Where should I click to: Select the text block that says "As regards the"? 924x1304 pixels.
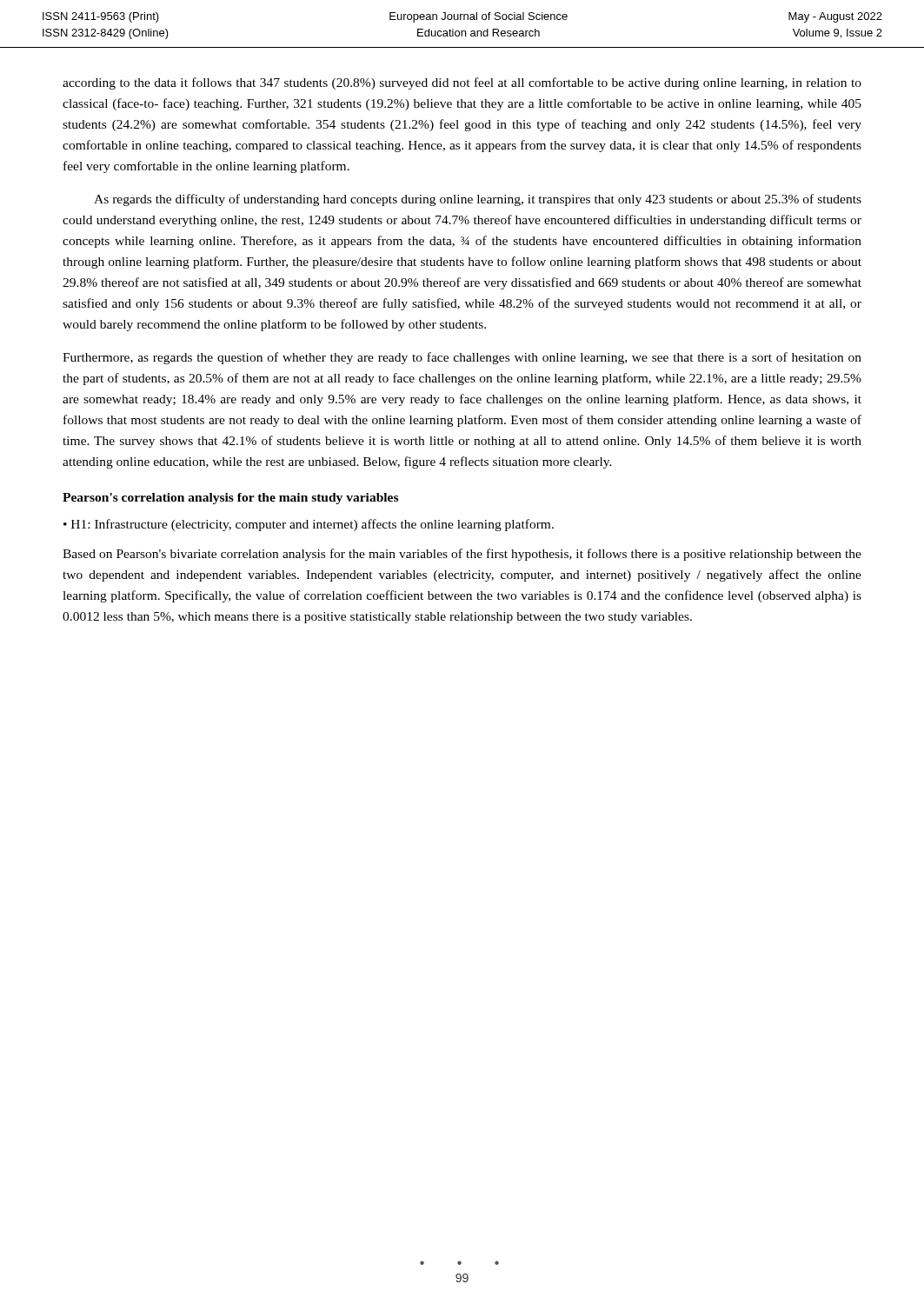click(462, 261)
